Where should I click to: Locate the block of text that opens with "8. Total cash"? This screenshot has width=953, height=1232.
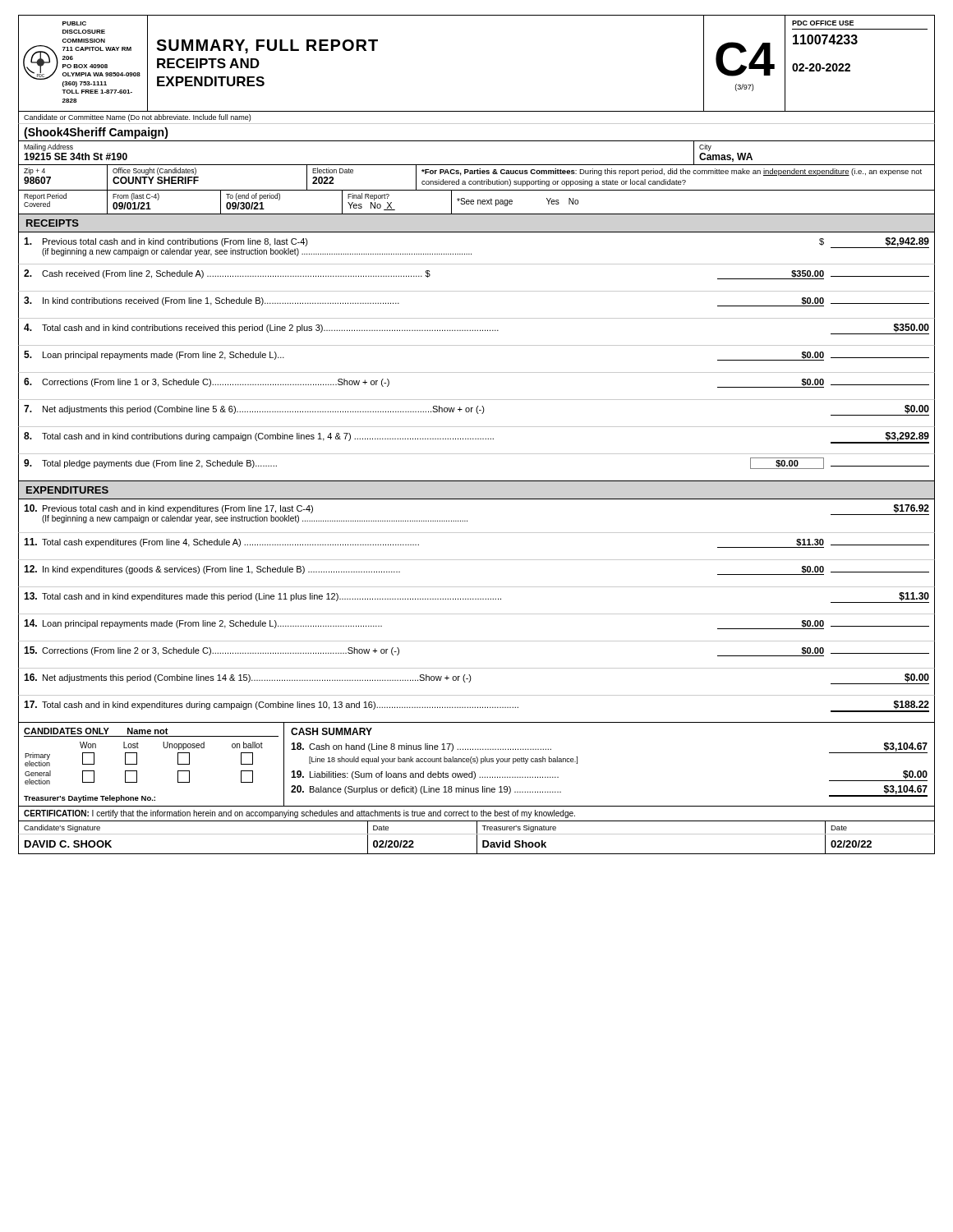[476, 437]
